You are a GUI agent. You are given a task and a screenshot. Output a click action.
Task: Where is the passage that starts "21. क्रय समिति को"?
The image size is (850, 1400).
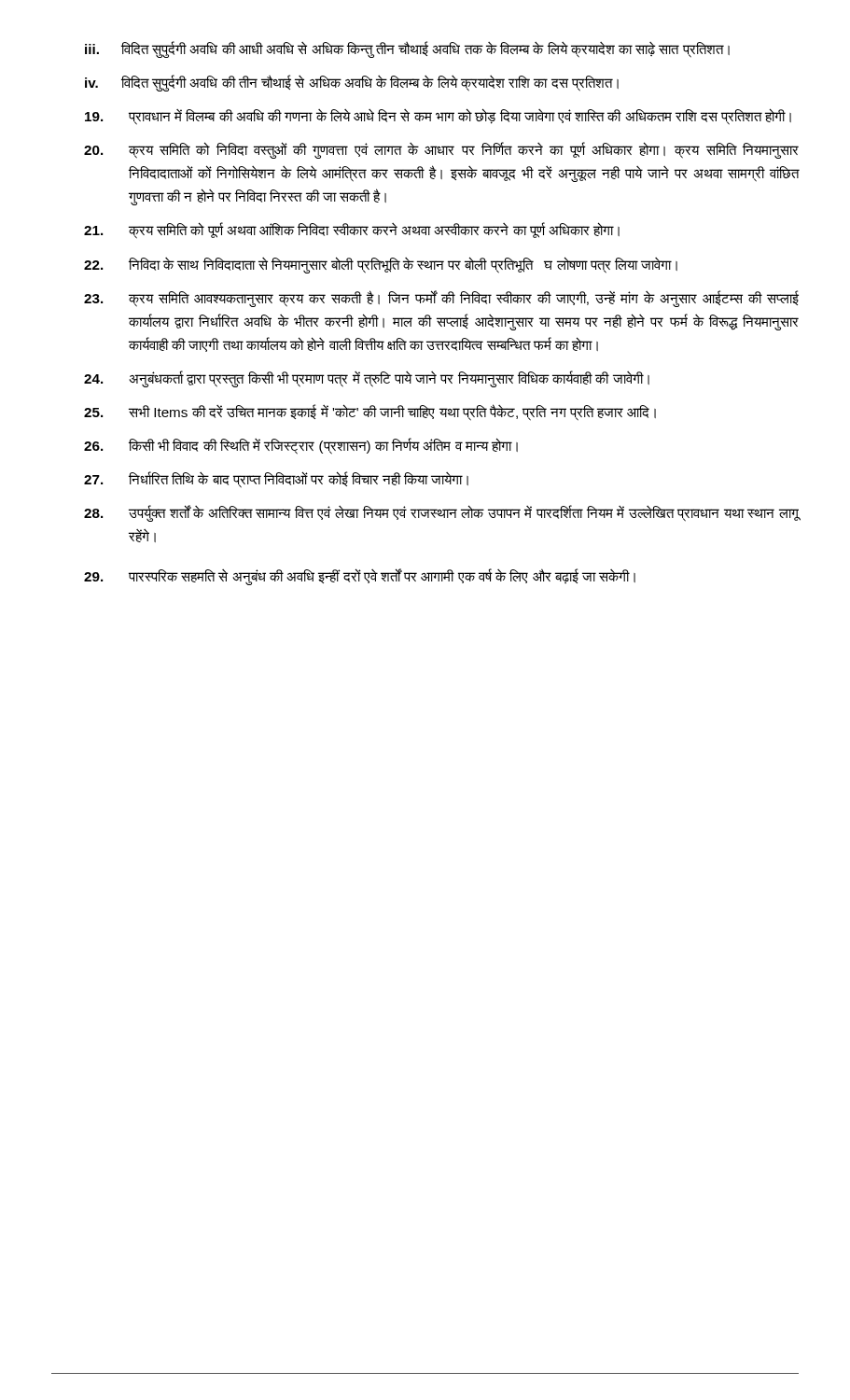pos(441,231)
